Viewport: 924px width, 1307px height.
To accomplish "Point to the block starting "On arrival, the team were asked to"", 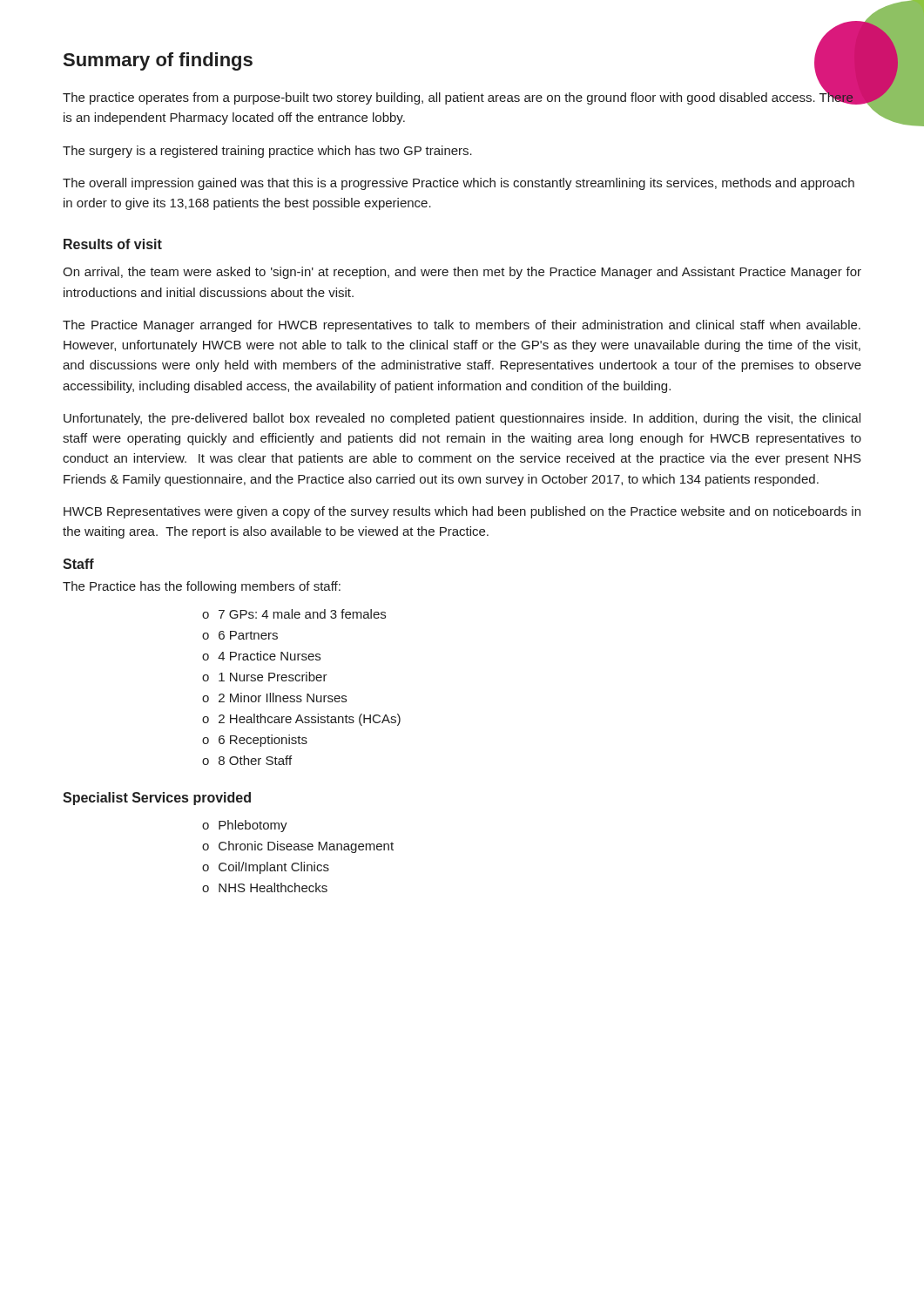I will click(x=462, y=282).
